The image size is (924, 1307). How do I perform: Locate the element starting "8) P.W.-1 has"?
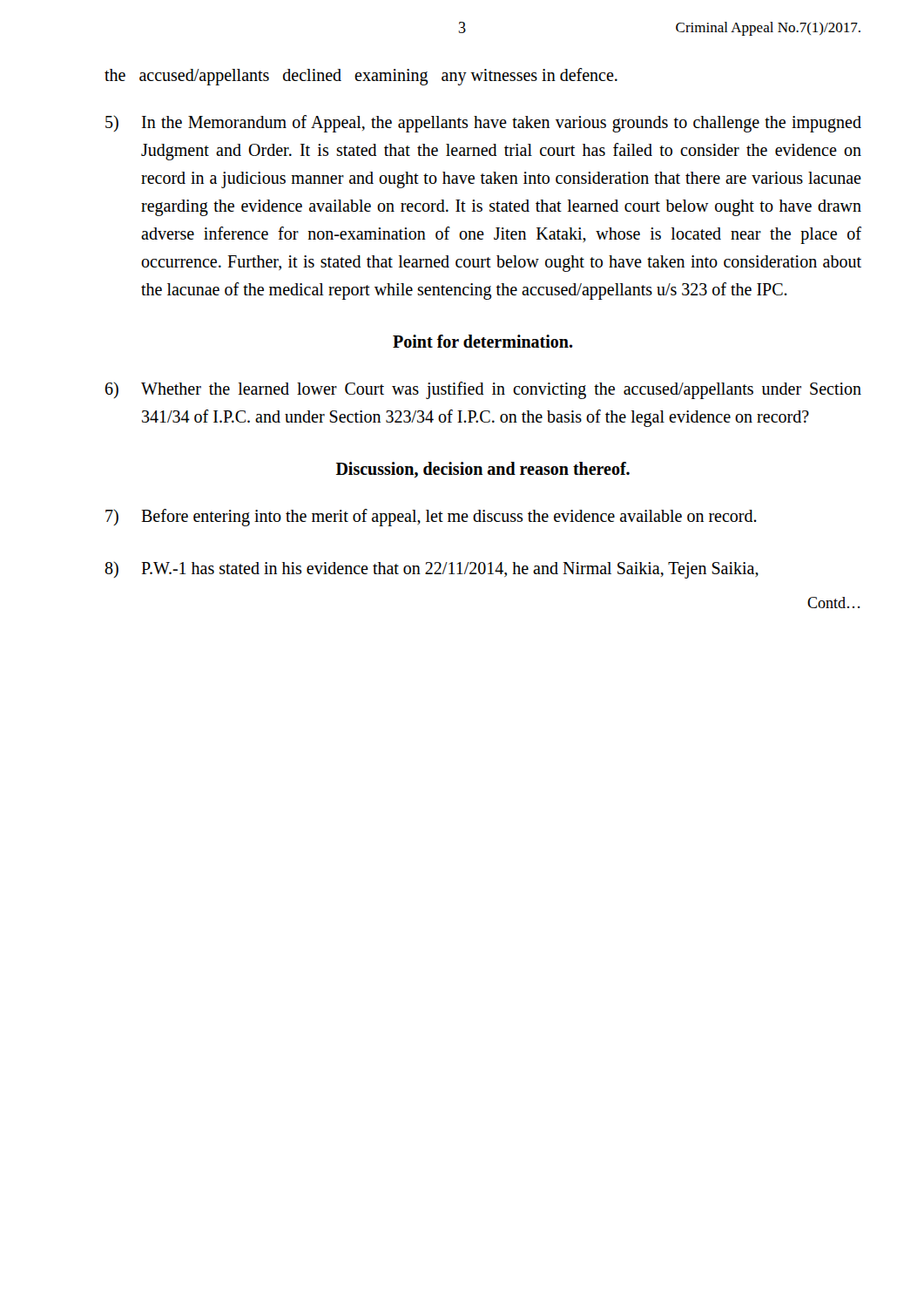point(483,568)
